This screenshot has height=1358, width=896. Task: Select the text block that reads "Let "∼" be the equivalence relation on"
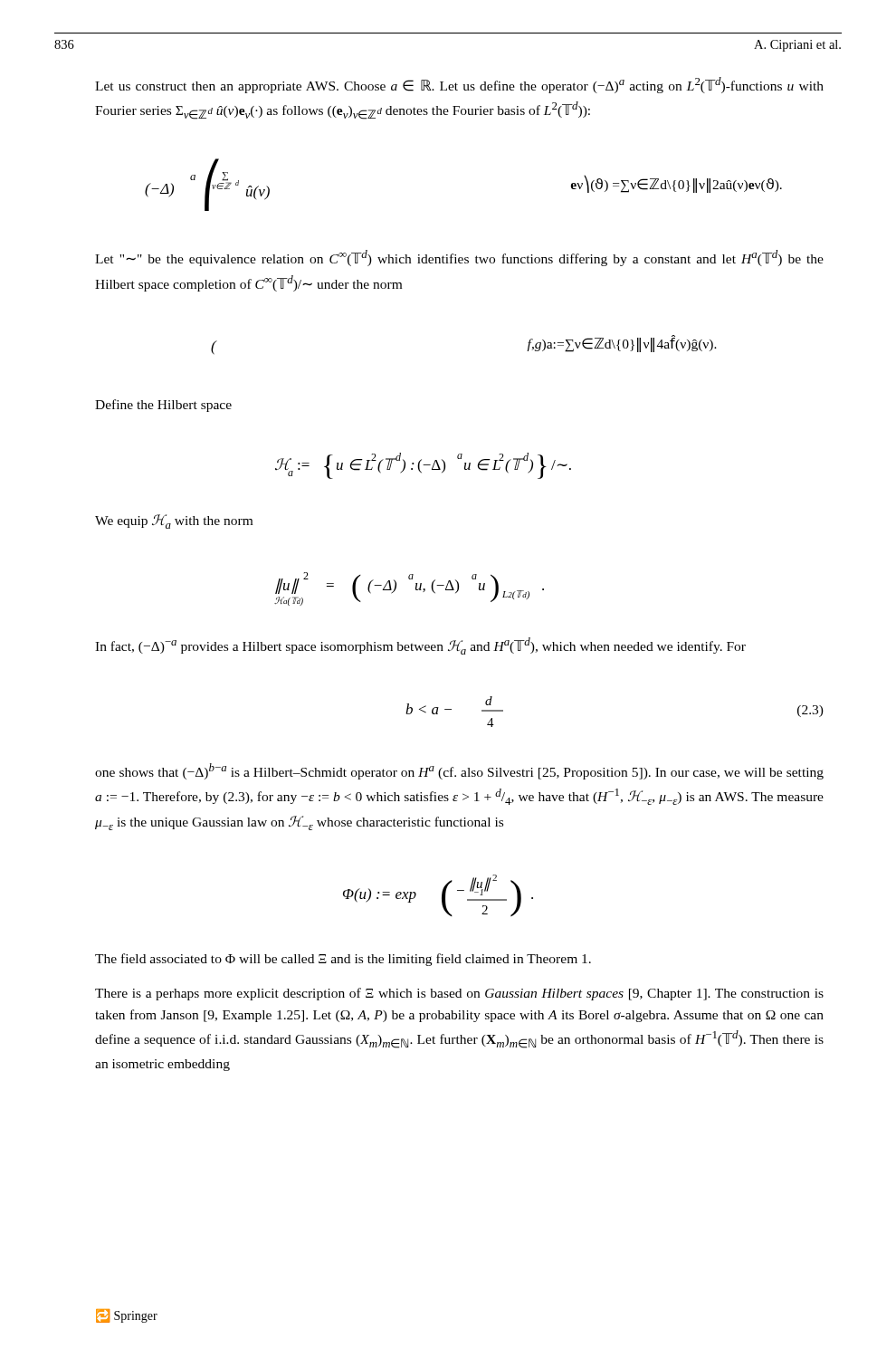click(x=459, y=269)
